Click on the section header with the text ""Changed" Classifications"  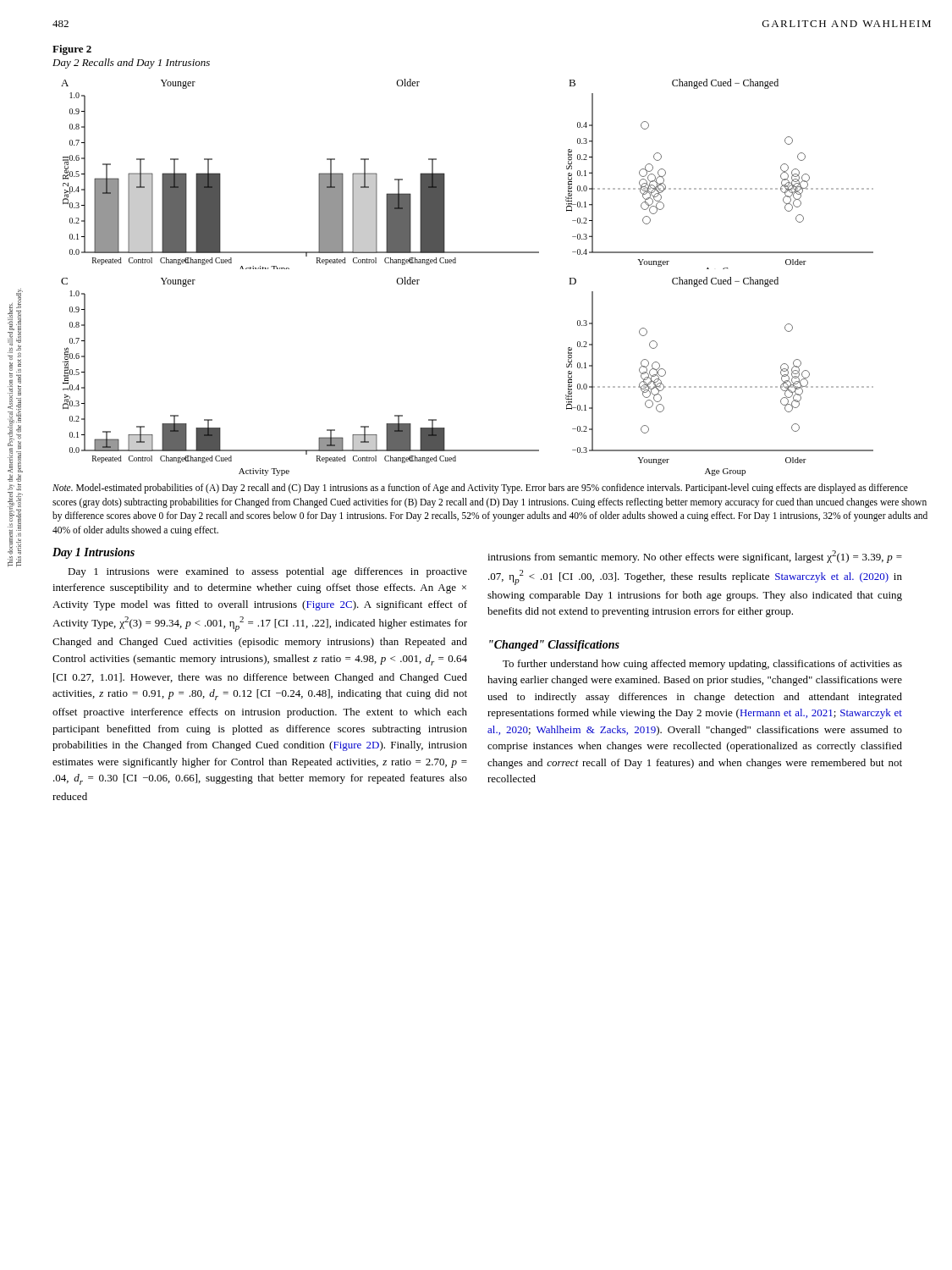(553, 644)
